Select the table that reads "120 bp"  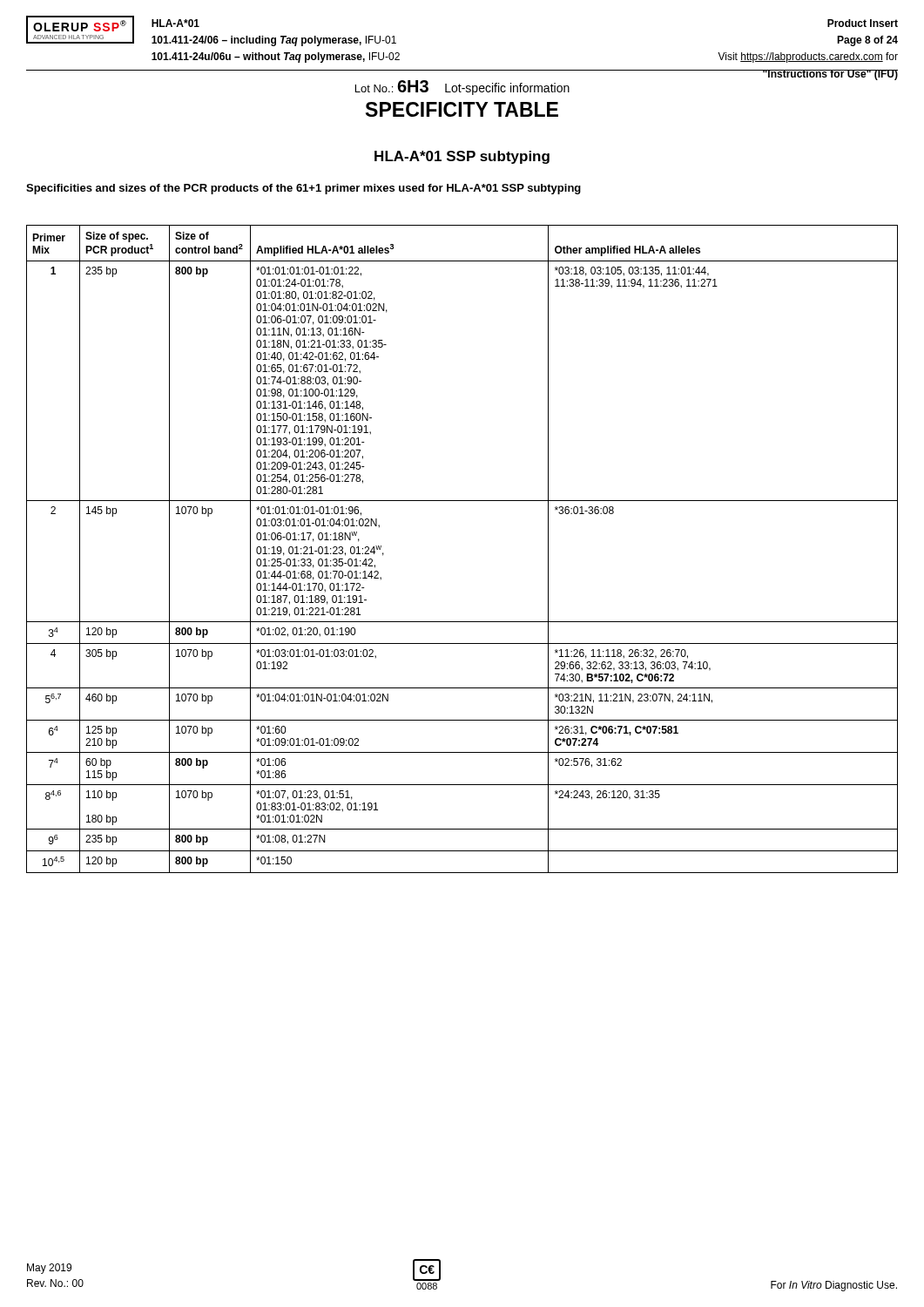point(462,549)
